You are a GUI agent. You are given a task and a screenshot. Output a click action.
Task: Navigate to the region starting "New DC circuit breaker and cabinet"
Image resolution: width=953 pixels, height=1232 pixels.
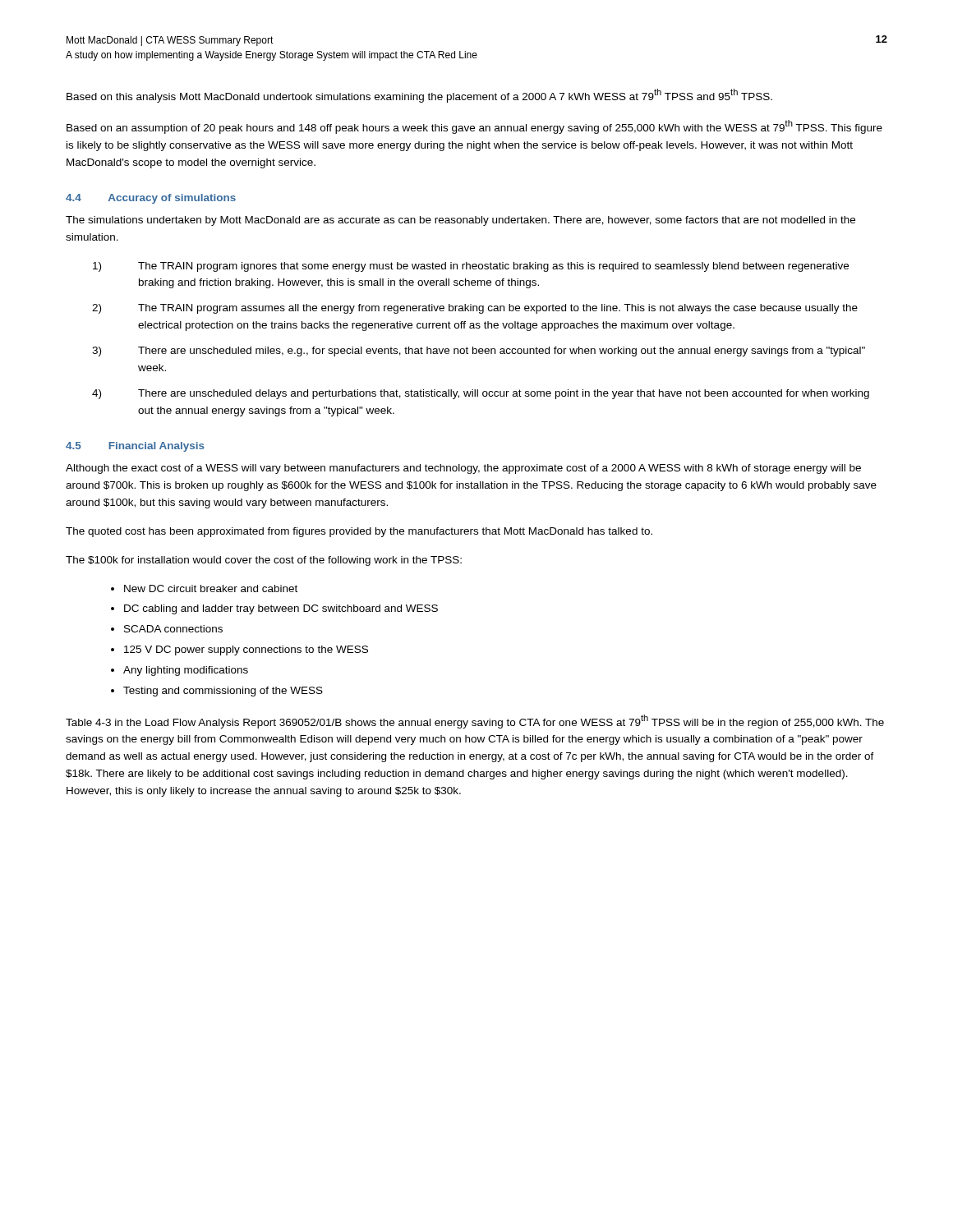(210, 588)
